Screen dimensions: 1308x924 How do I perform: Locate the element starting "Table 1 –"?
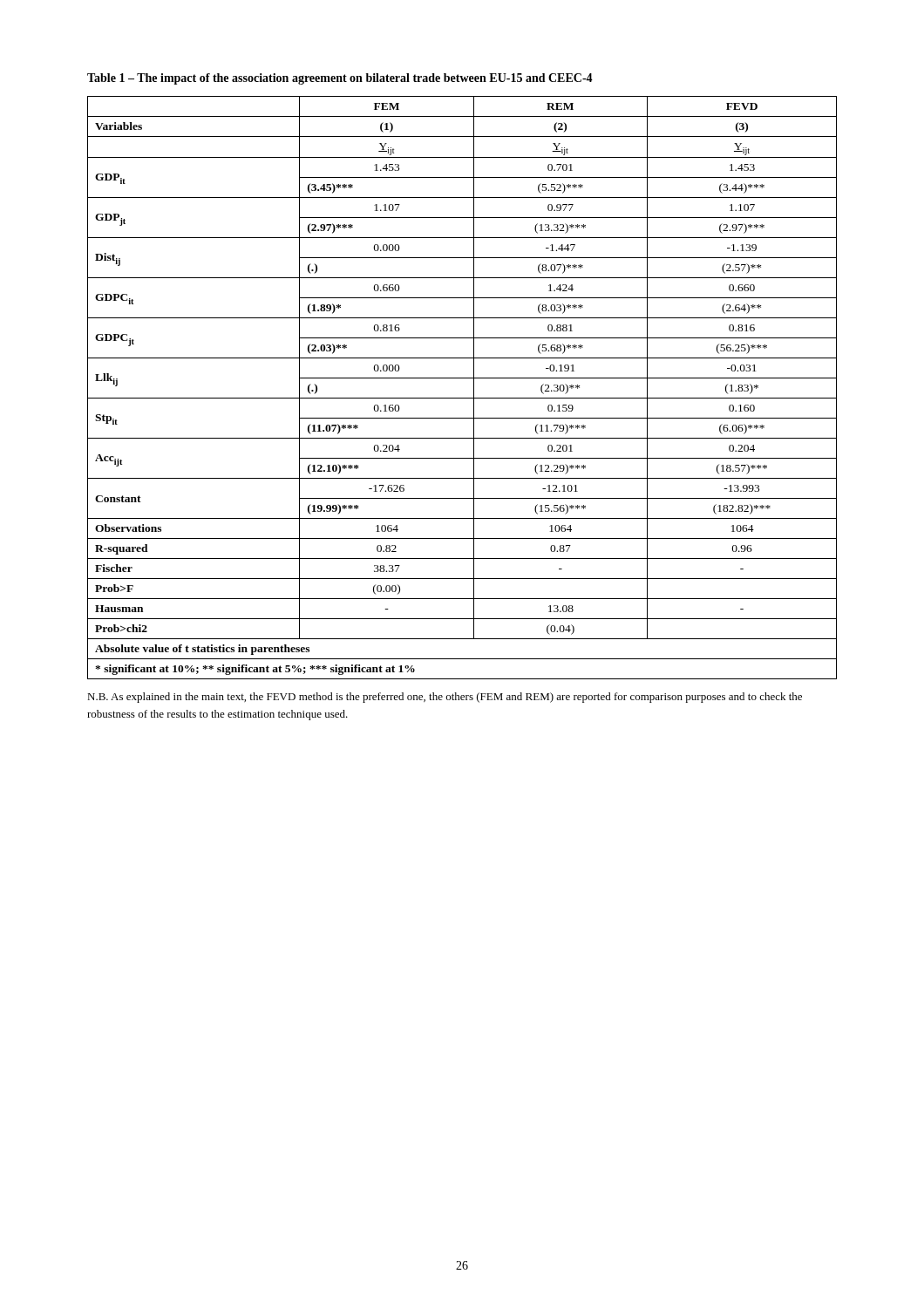point(340,78)
